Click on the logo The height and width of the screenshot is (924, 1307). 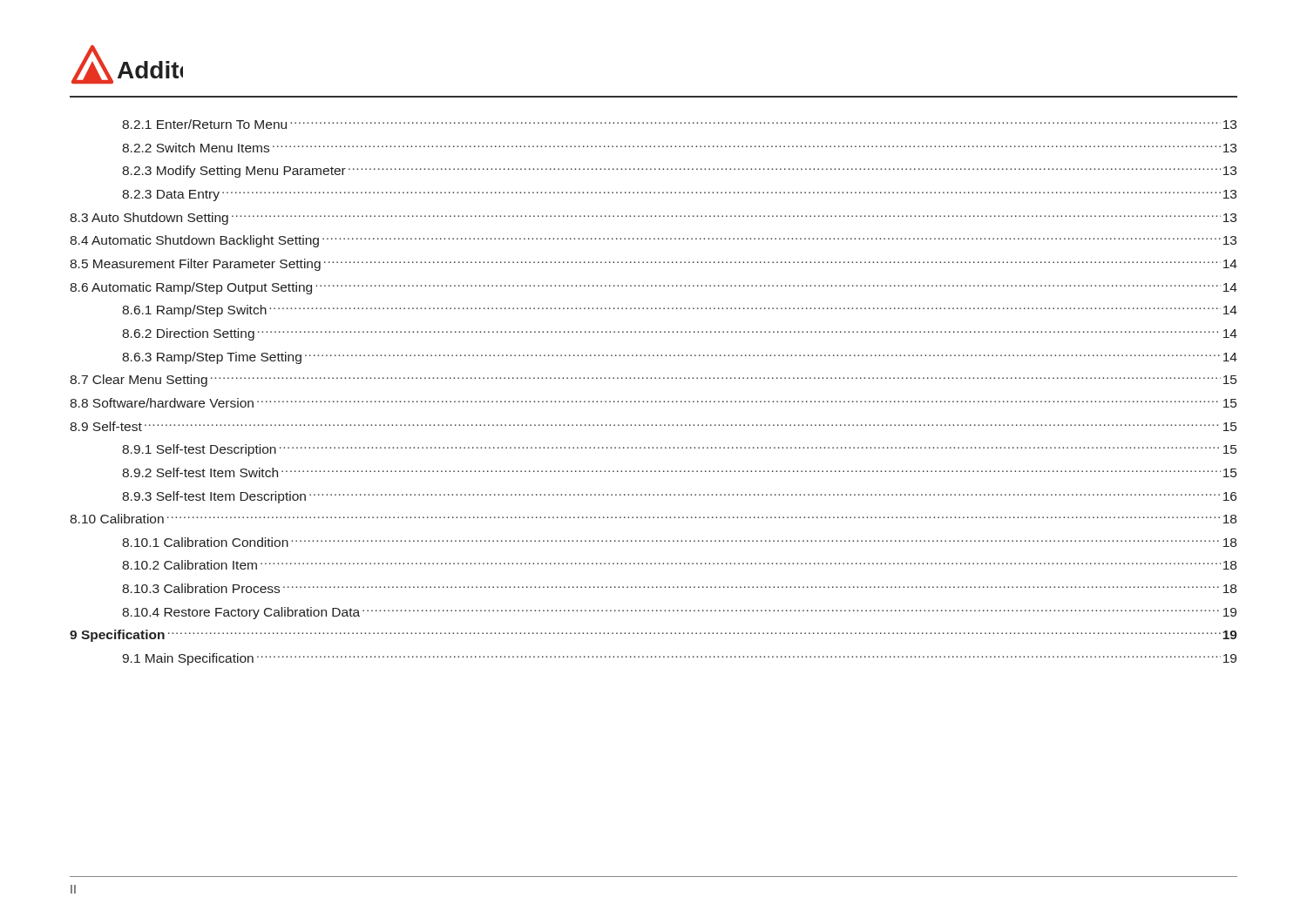point(654,64)
